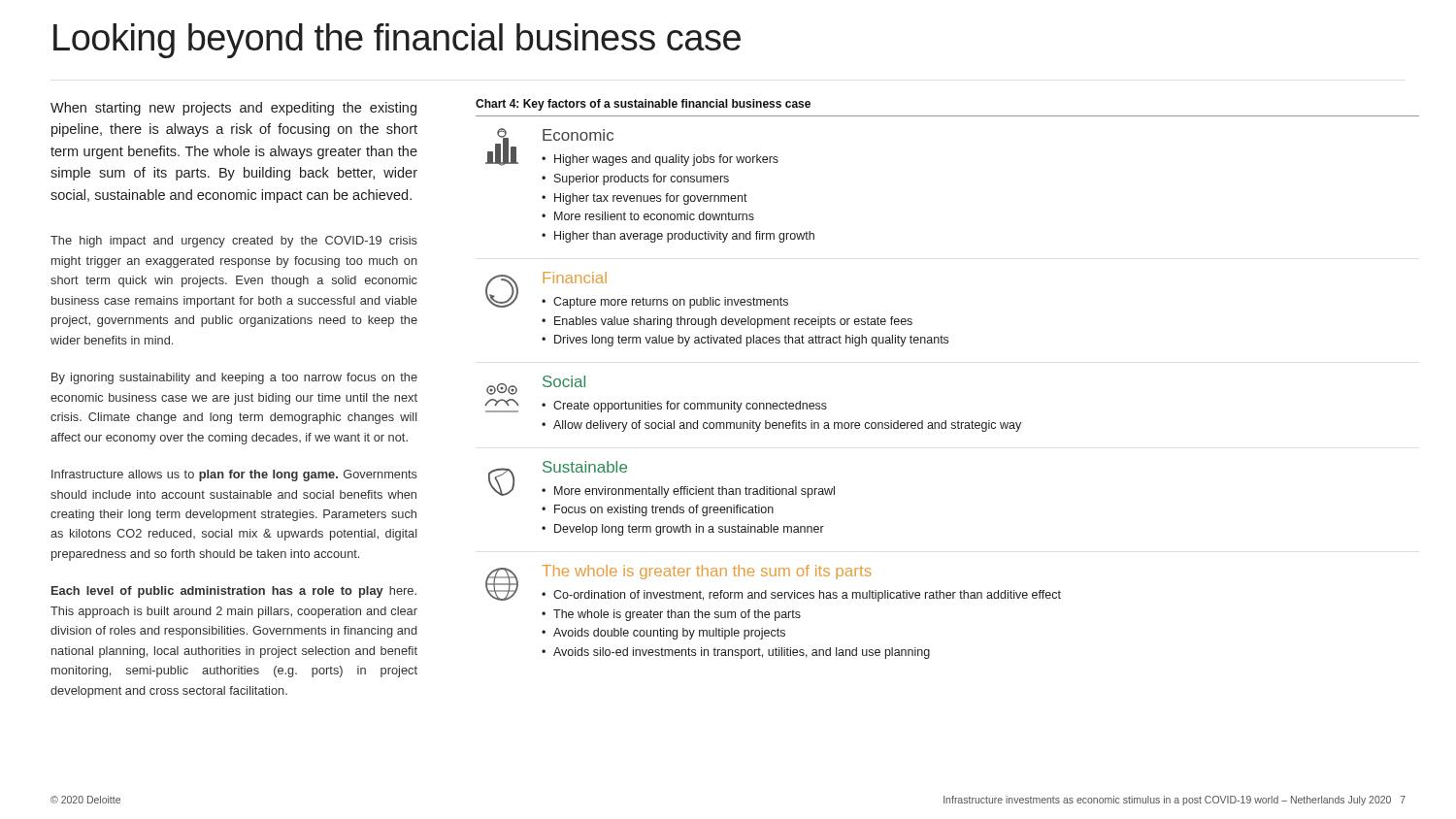Navigate to the element starting "The high impact and urgency created by the"

(x=234, y=290)
